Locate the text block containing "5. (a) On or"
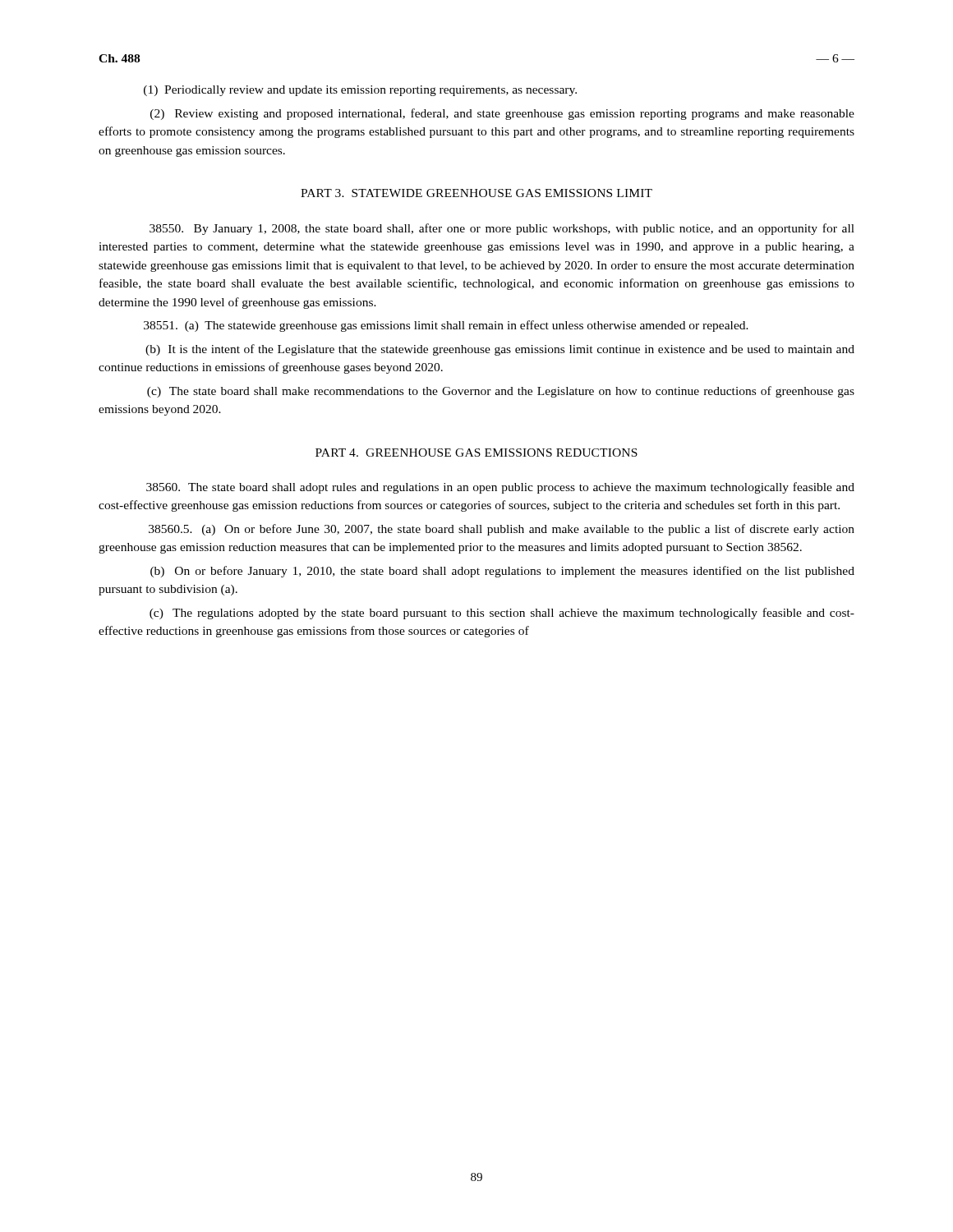This screenshot has height=1232, width=953. tap(476, 538)
